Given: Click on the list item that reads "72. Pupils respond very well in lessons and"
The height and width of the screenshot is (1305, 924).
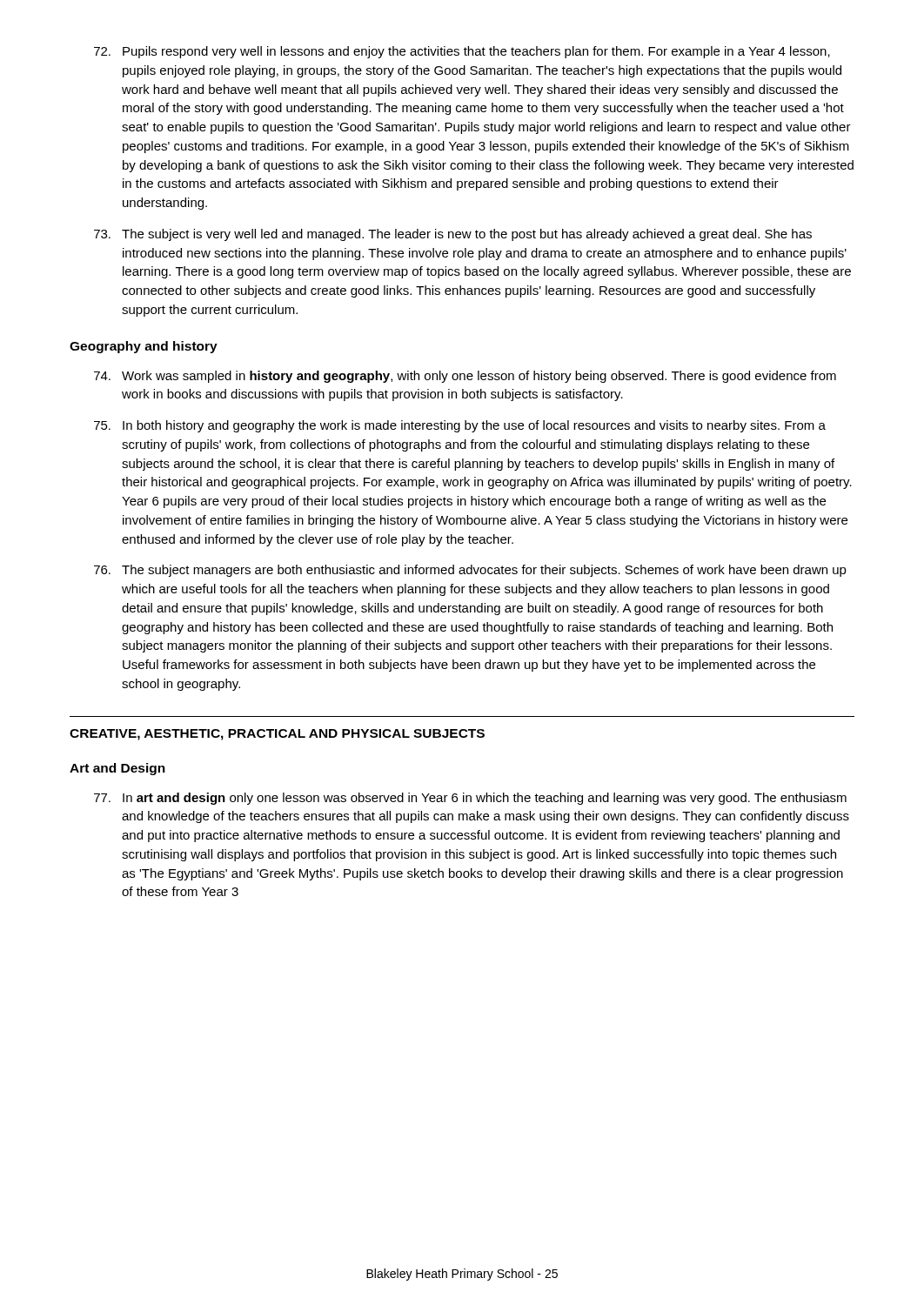Looking at the screenshot, I should click(462, 127).
